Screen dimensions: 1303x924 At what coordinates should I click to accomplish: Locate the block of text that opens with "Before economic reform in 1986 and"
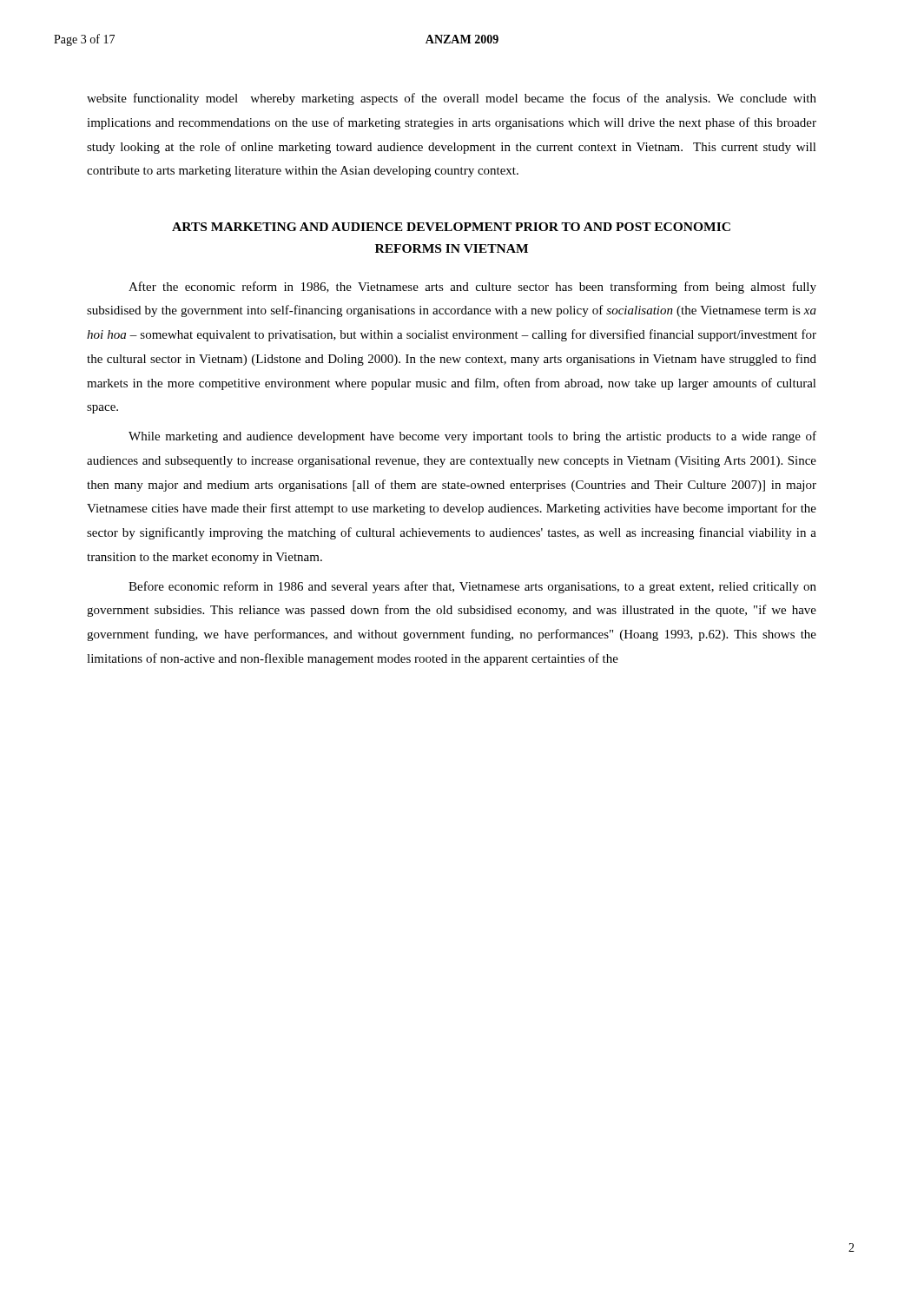click(x=452, y=622)
